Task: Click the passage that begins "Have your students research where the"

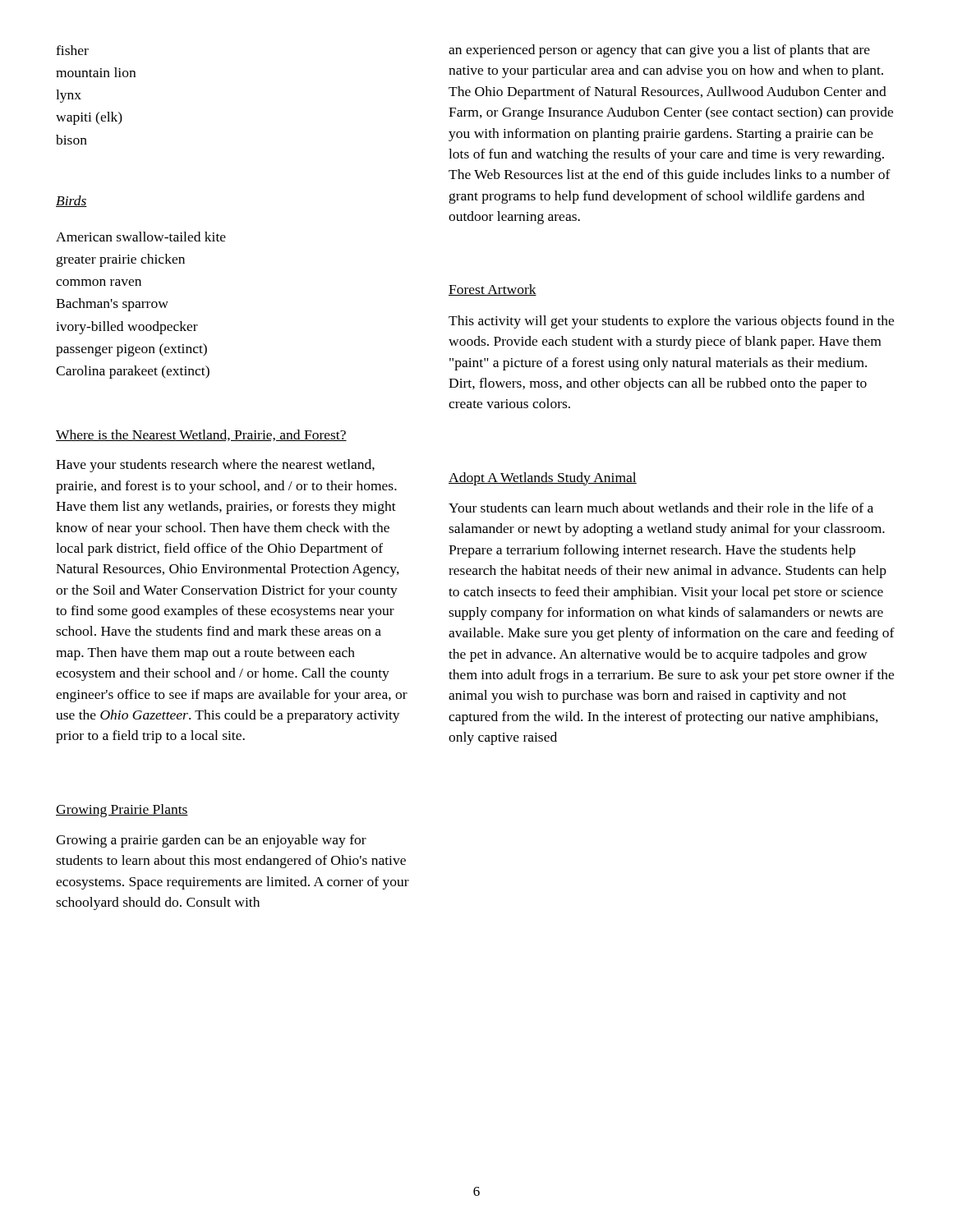Action: [x=231, y=600]
